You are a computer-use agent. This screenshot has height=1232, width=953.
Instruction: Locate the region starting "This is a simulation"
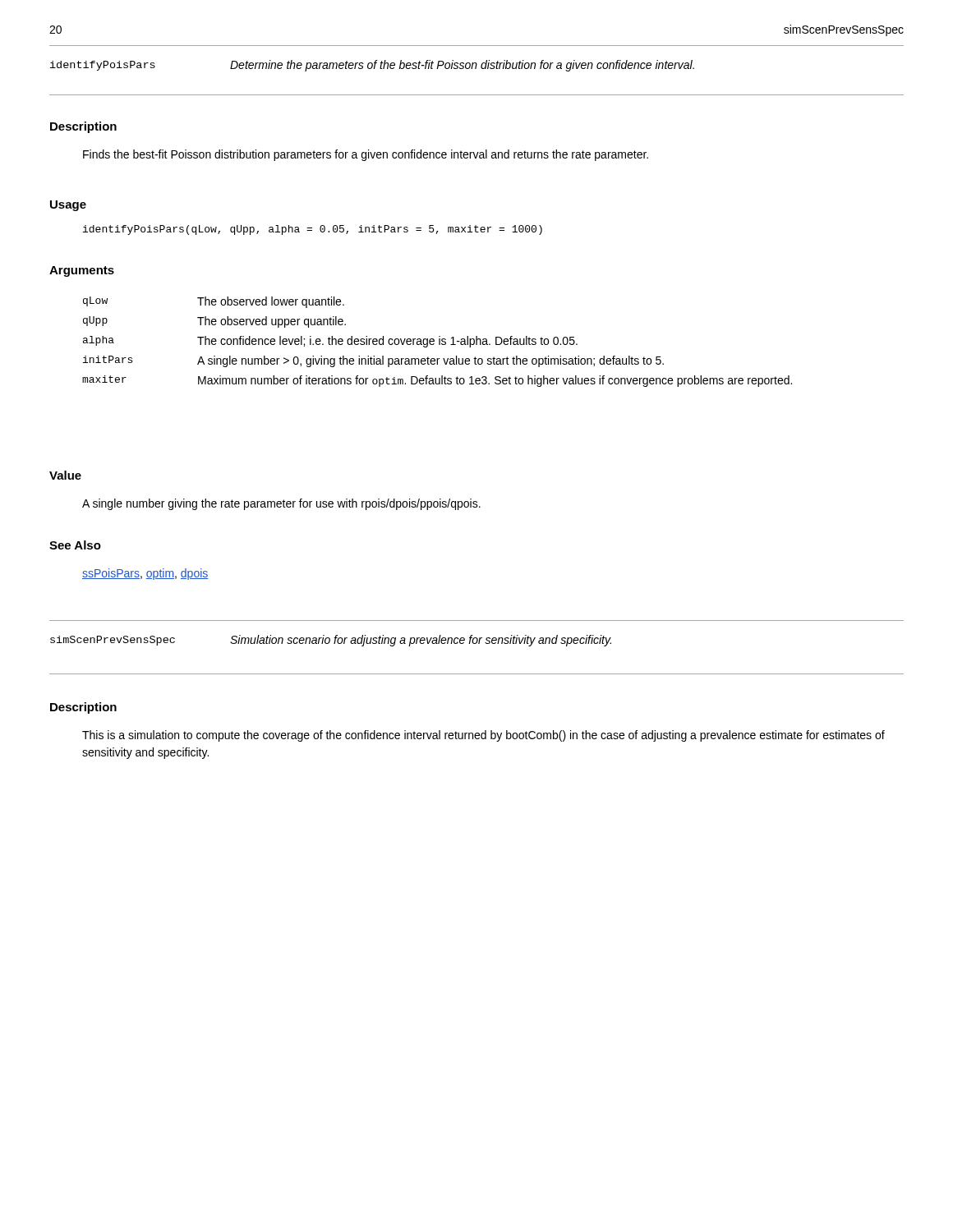483,744
